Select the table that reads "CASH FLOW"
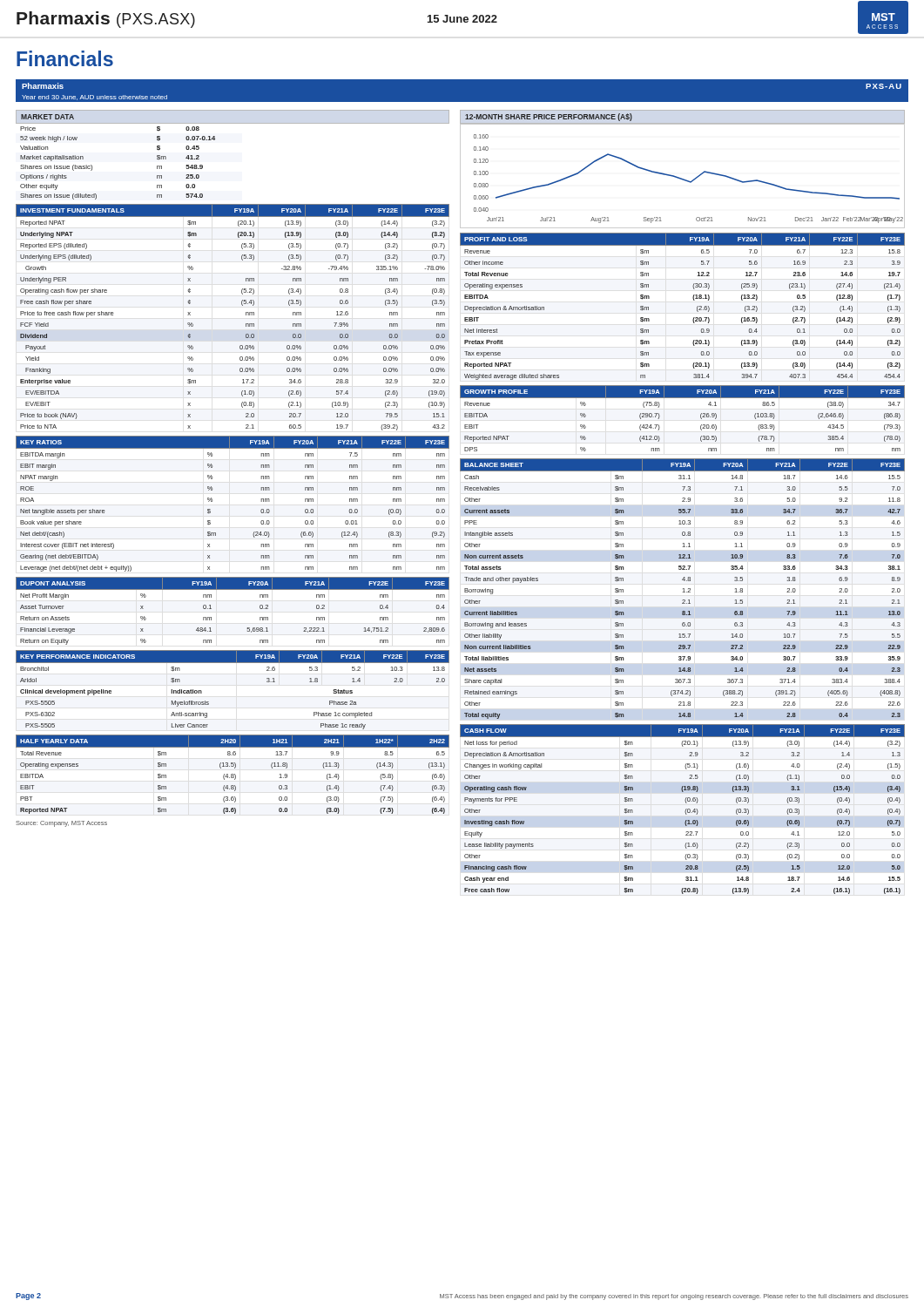Screen dimensions: 1307x924 [682, 810]
